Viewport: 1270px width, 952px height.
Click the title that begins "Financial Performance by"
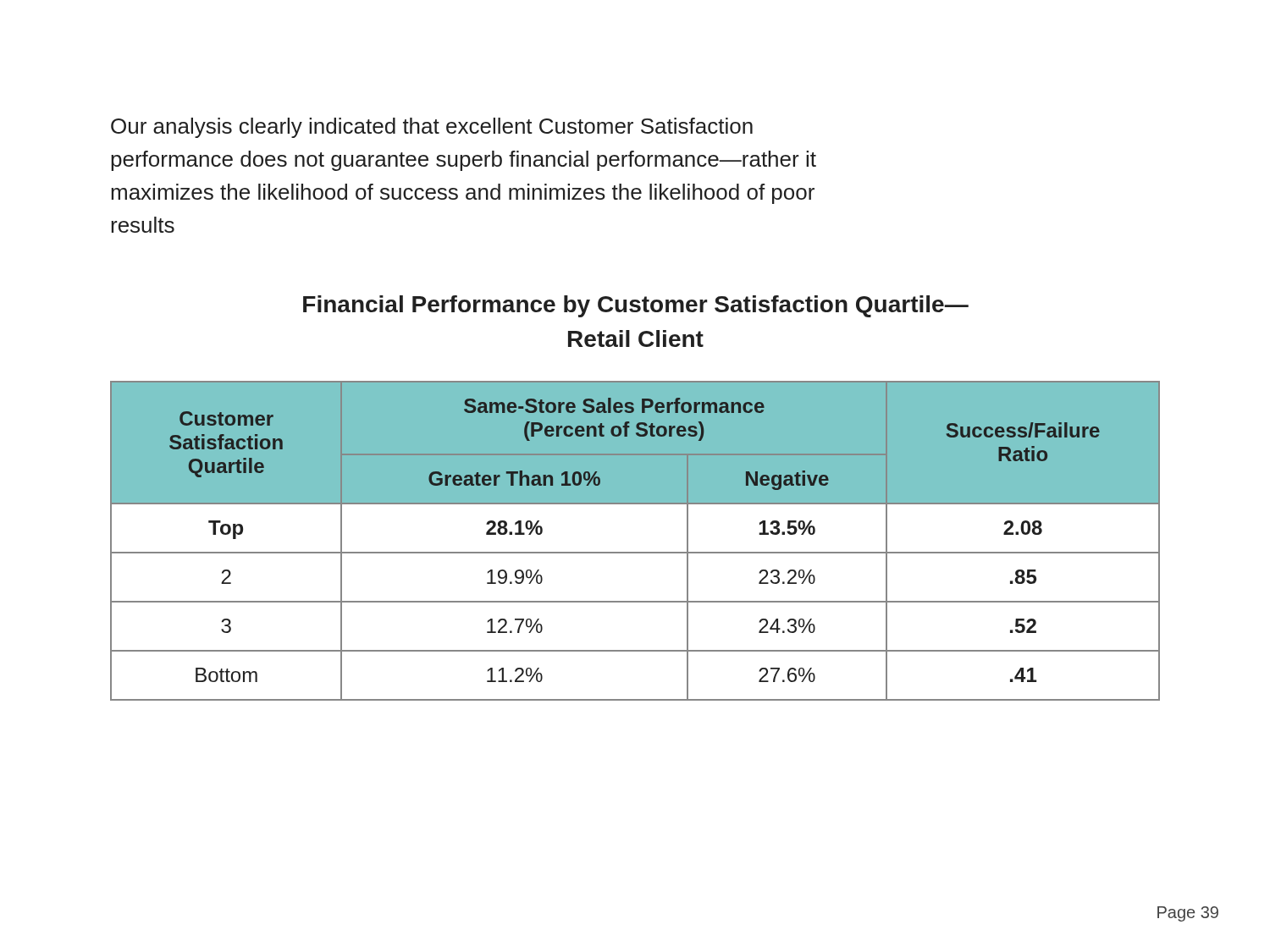point(635,321)
